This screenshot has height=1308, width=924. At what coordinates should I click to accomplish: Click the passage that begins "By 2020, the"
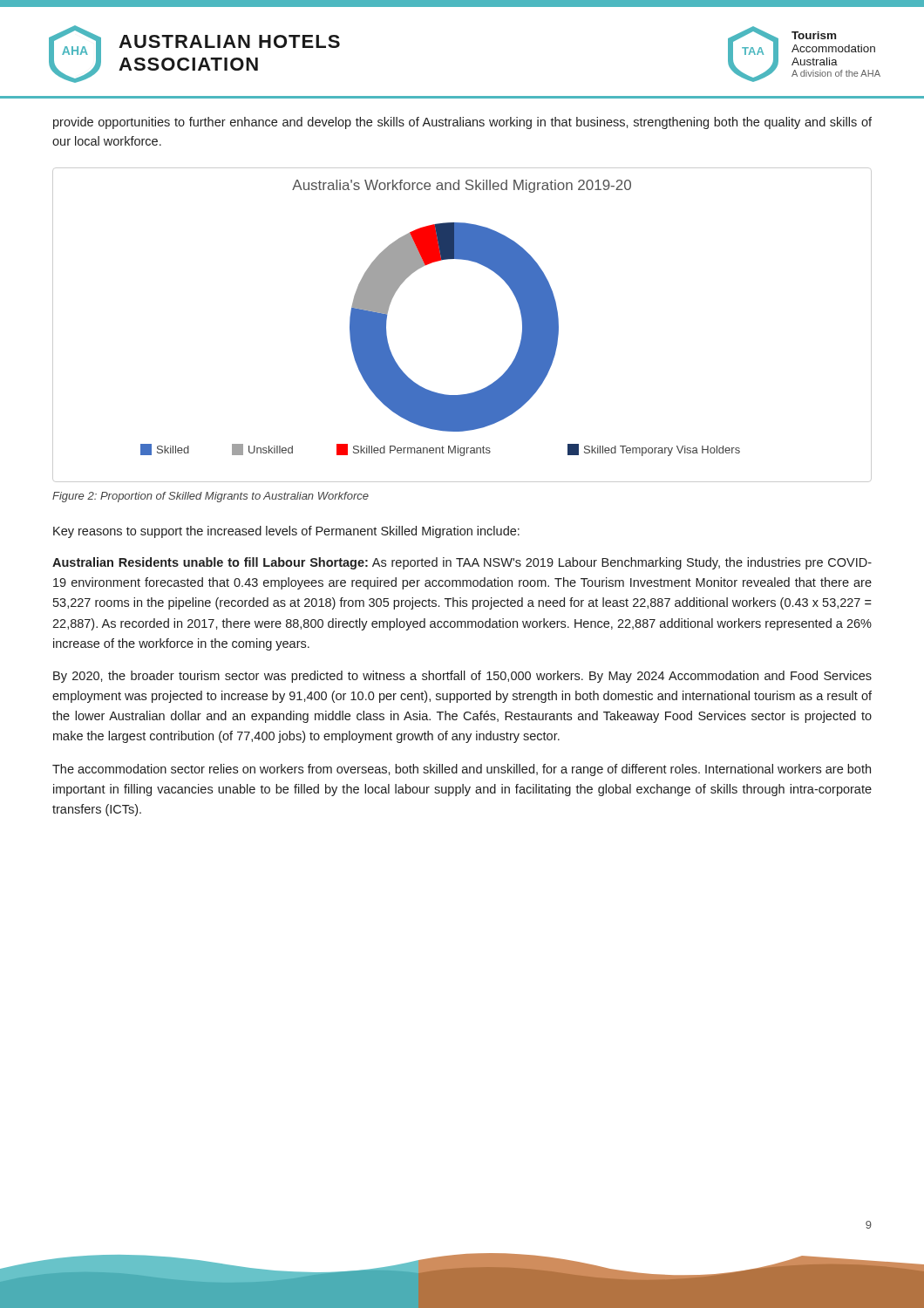click(x=462, y=706)
